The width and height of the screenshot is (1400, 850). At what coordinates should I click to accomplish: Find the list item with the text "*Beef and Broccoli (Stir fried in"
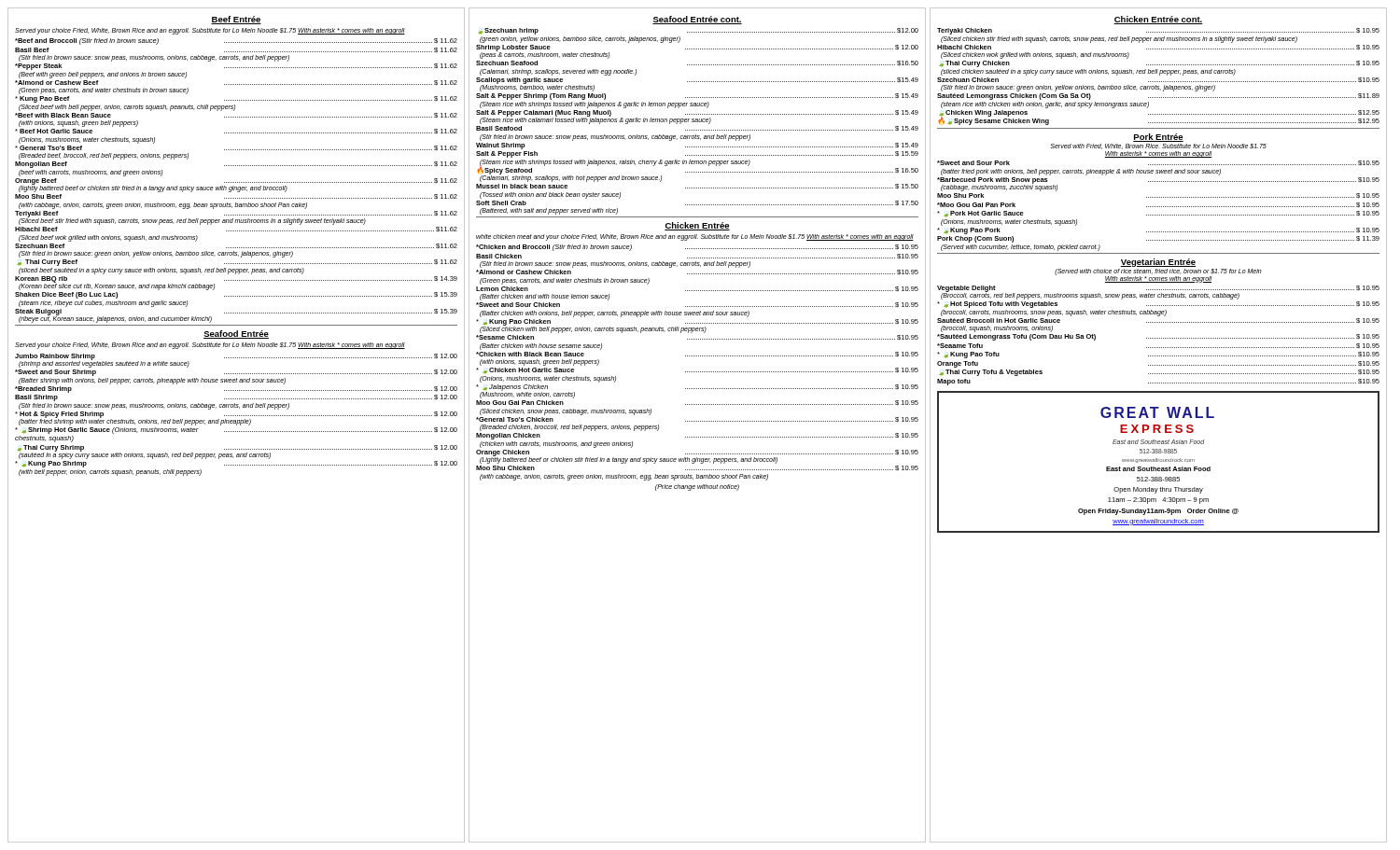(x=236, y=41)
